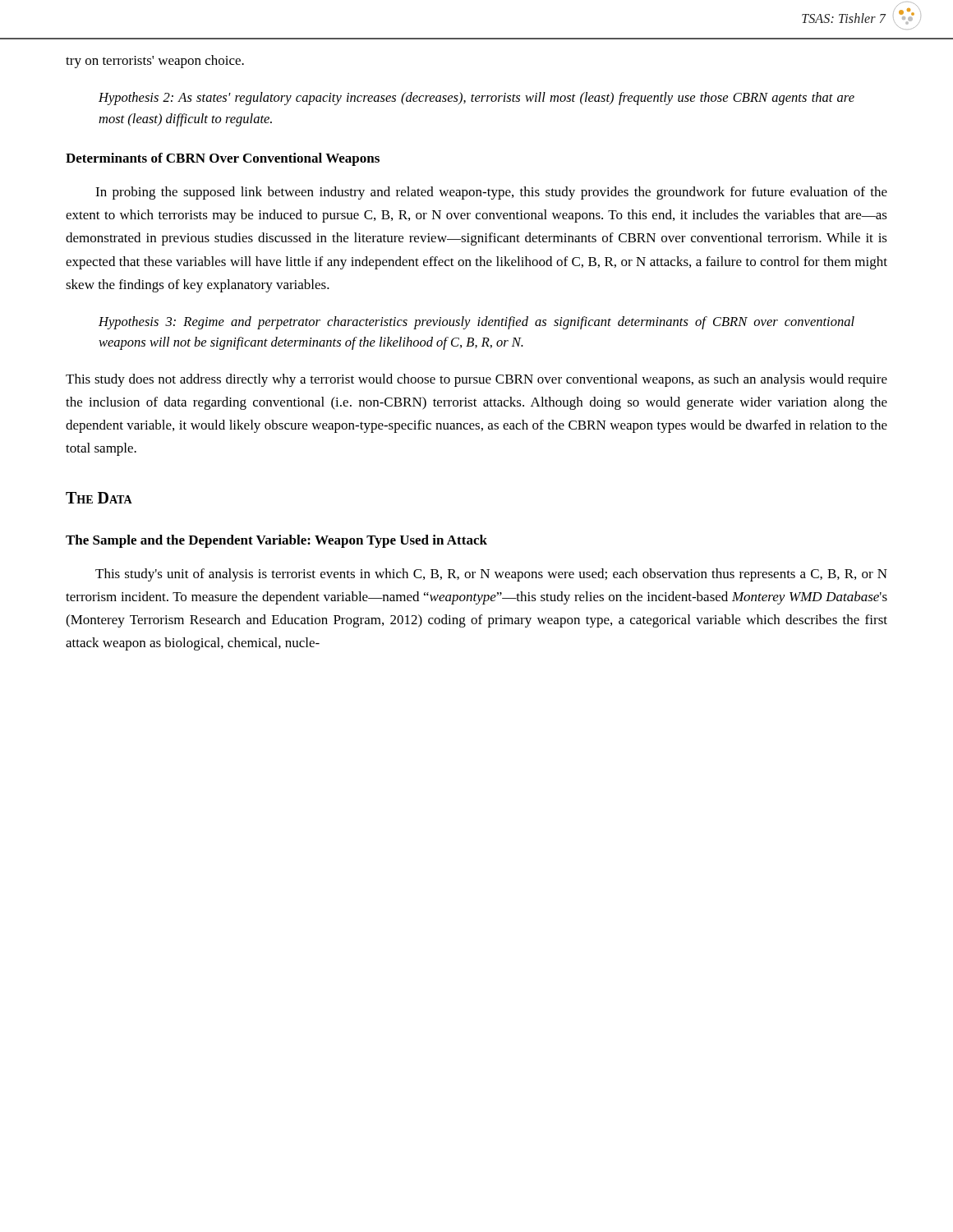Image resolution: width=953 pixels, height=1232 pixels.
Task: Locate the block of text that opens with "This study's unit of analysis is terrorist events"
Action: tap(476, 608)
